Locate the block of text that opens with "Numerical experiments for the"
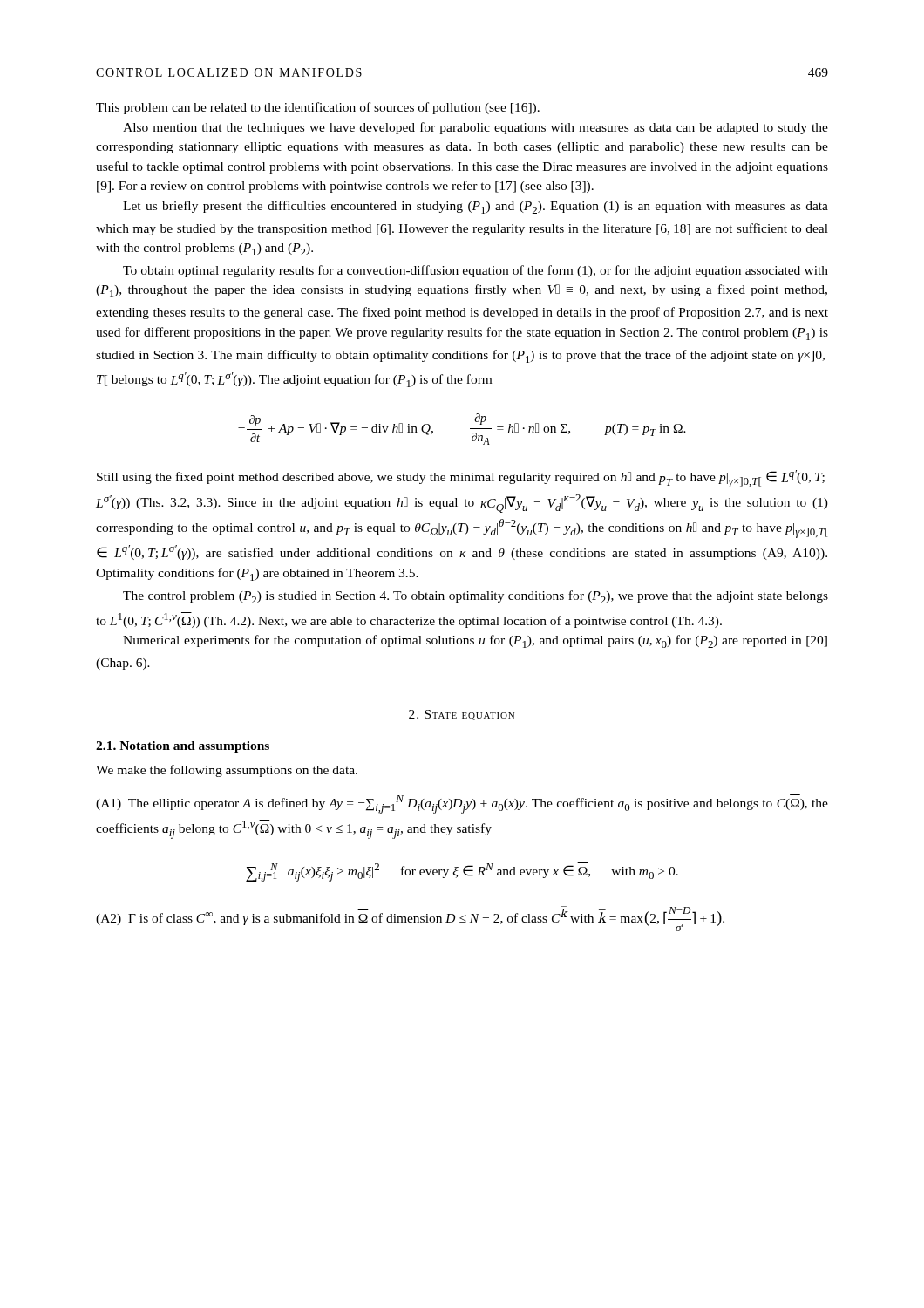Viewport: 924px width, 1308px height. tap(462, 652)
